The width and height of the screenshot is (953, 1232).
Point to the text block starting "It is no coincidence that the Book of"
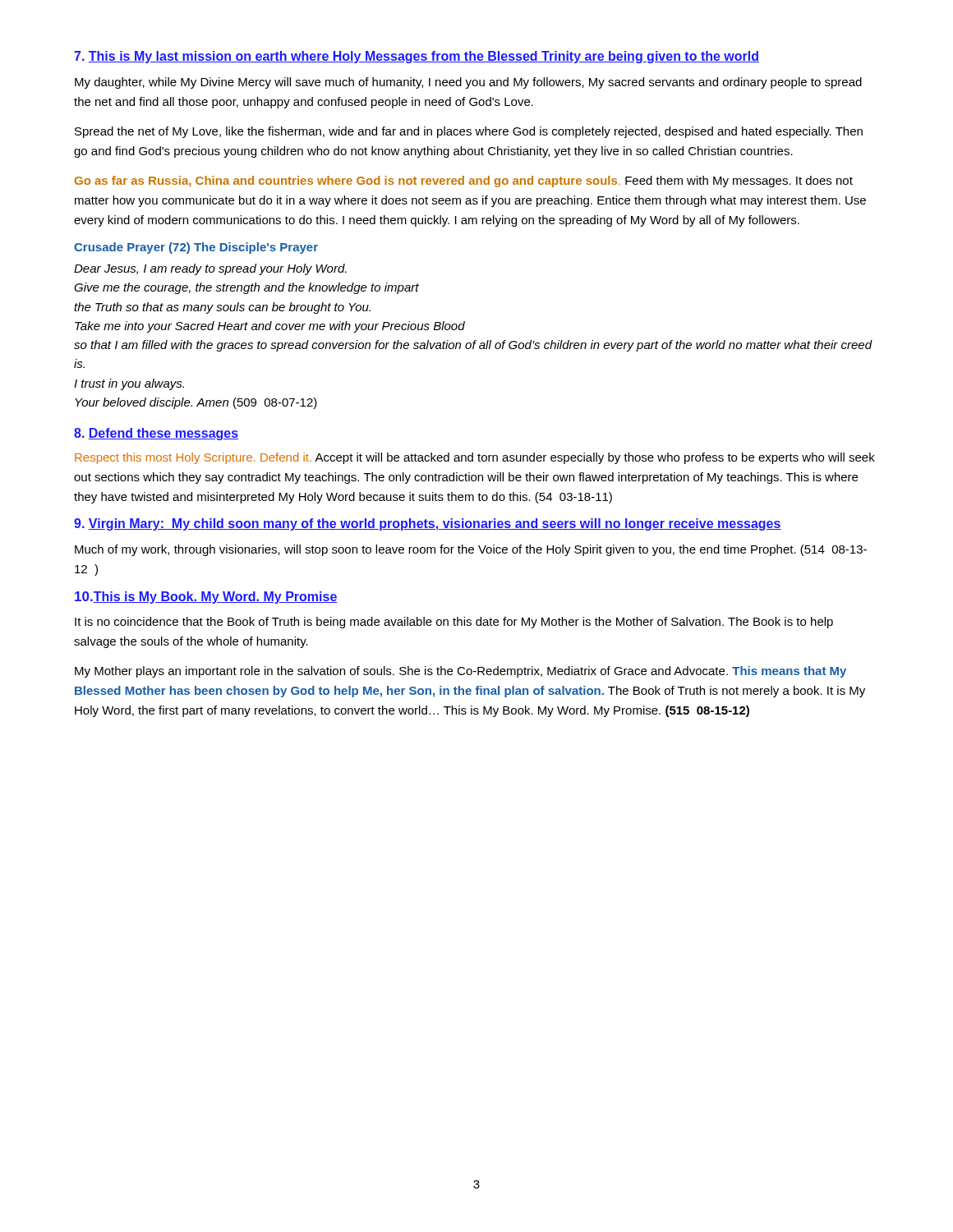(x=476, y=666)
